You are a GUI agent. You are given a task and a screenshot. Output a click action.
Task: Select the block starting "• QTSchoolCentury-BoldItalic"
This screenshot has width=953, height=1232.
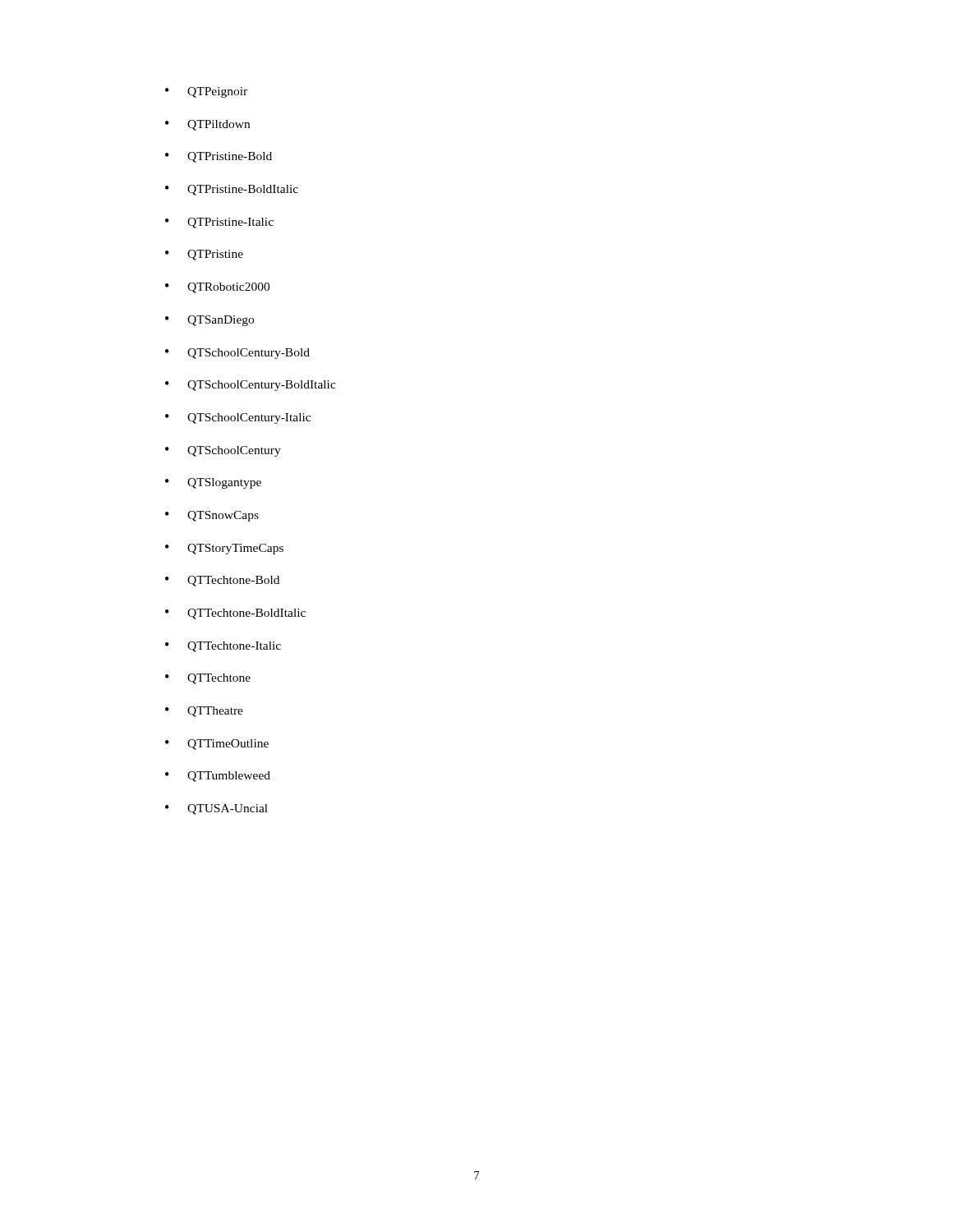click(x=250, y=384)
